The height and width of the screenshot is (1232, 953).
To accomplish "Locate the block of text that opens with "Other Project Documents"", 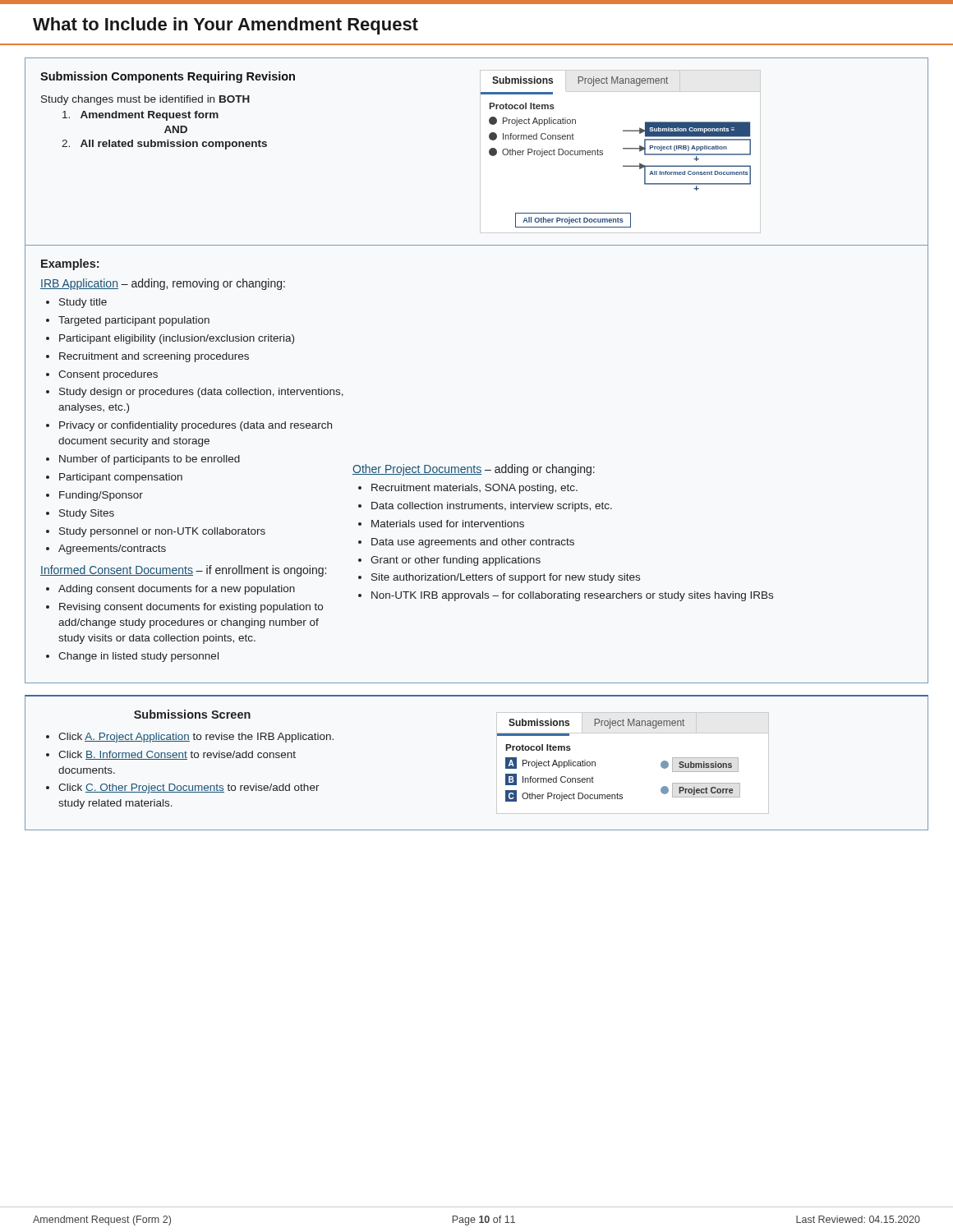I will coord(474,469).
